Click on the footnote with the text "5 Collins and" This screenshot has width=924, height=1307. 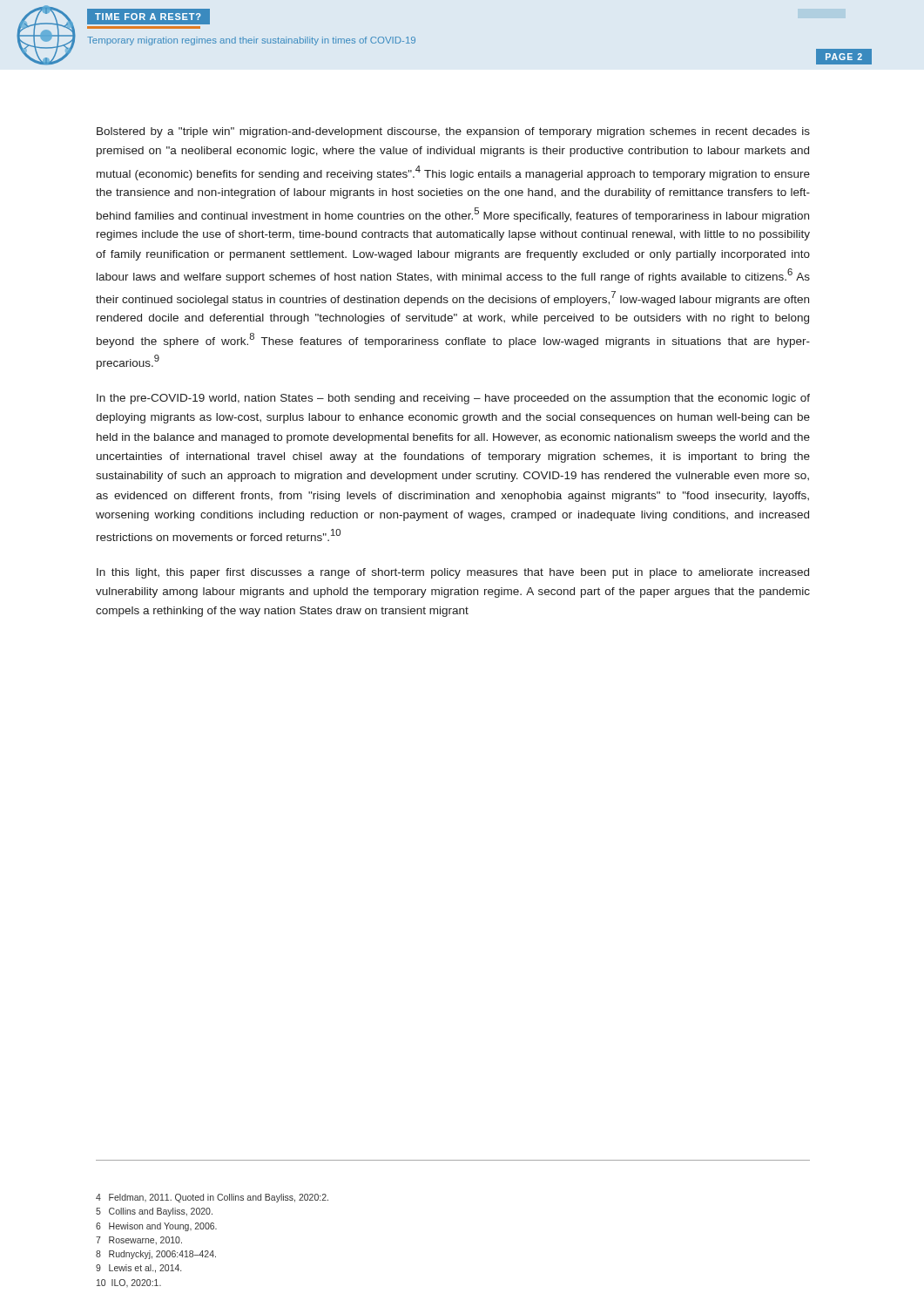click(155, 1211)
